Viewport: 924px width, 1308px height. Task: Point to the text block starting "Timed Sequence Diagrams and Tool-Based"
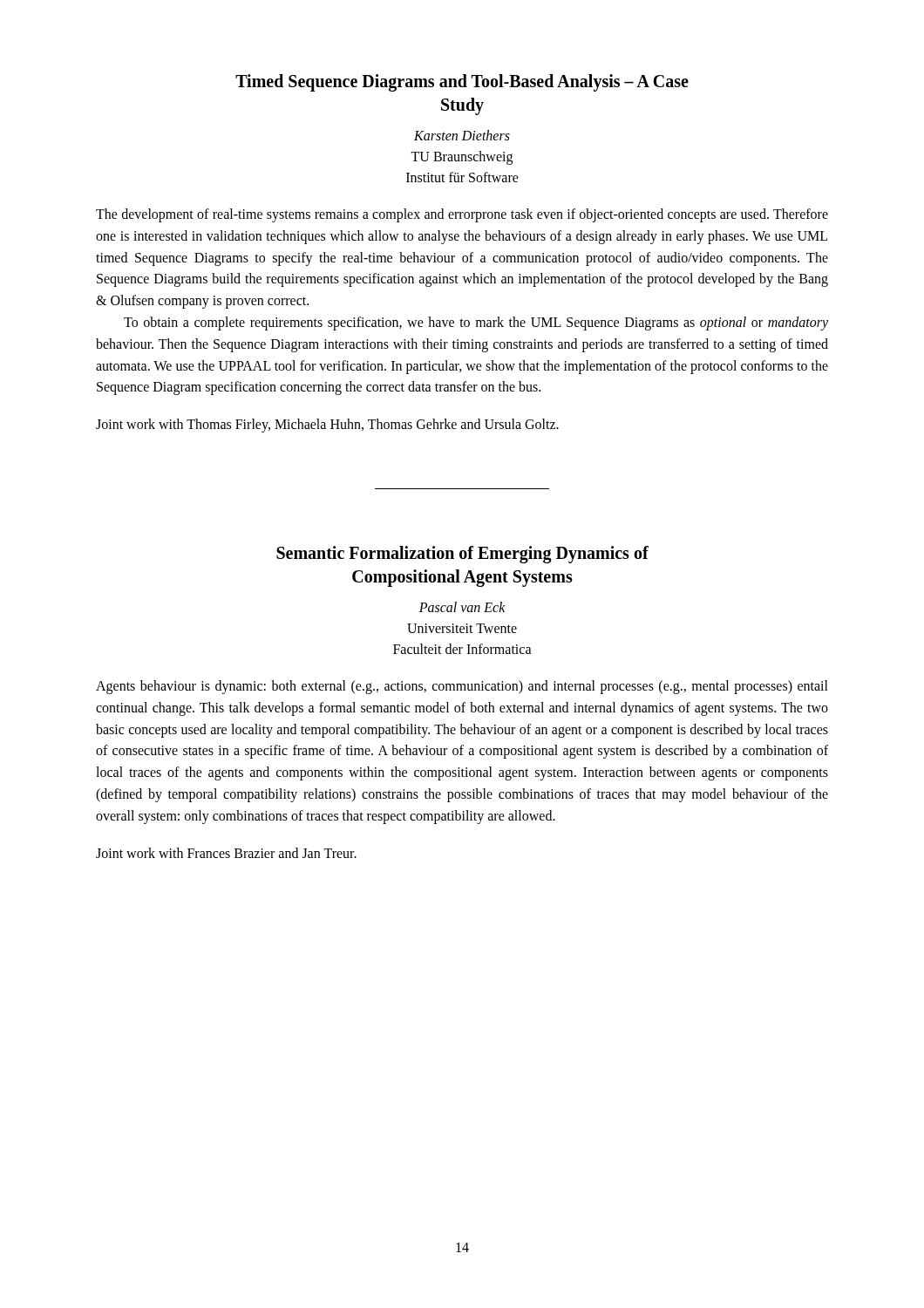[x=462, y=93]
